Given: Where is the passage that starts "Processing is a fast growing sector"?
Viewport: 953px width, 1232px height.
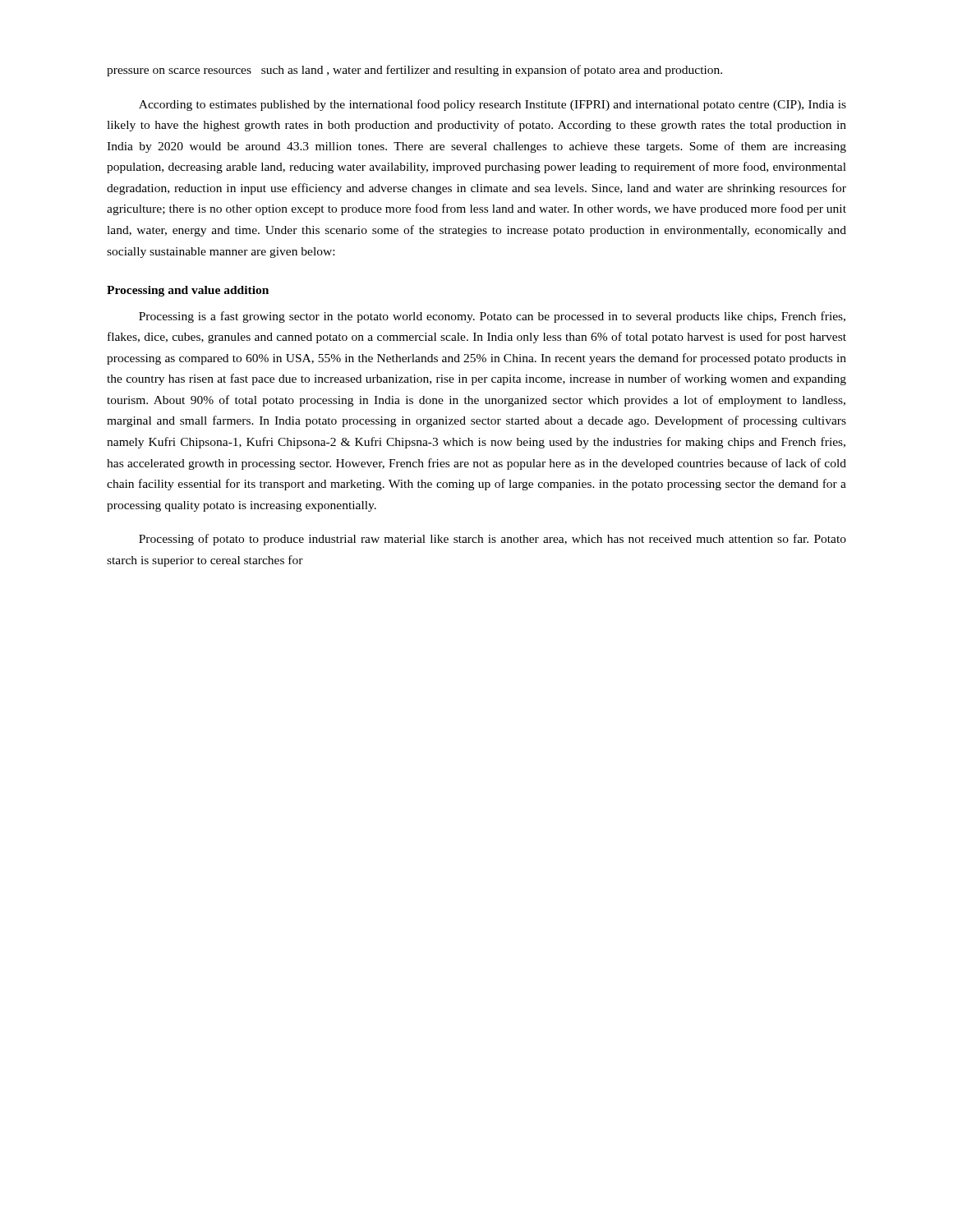Looking at the screenshot, I should [x=476, y=410].
